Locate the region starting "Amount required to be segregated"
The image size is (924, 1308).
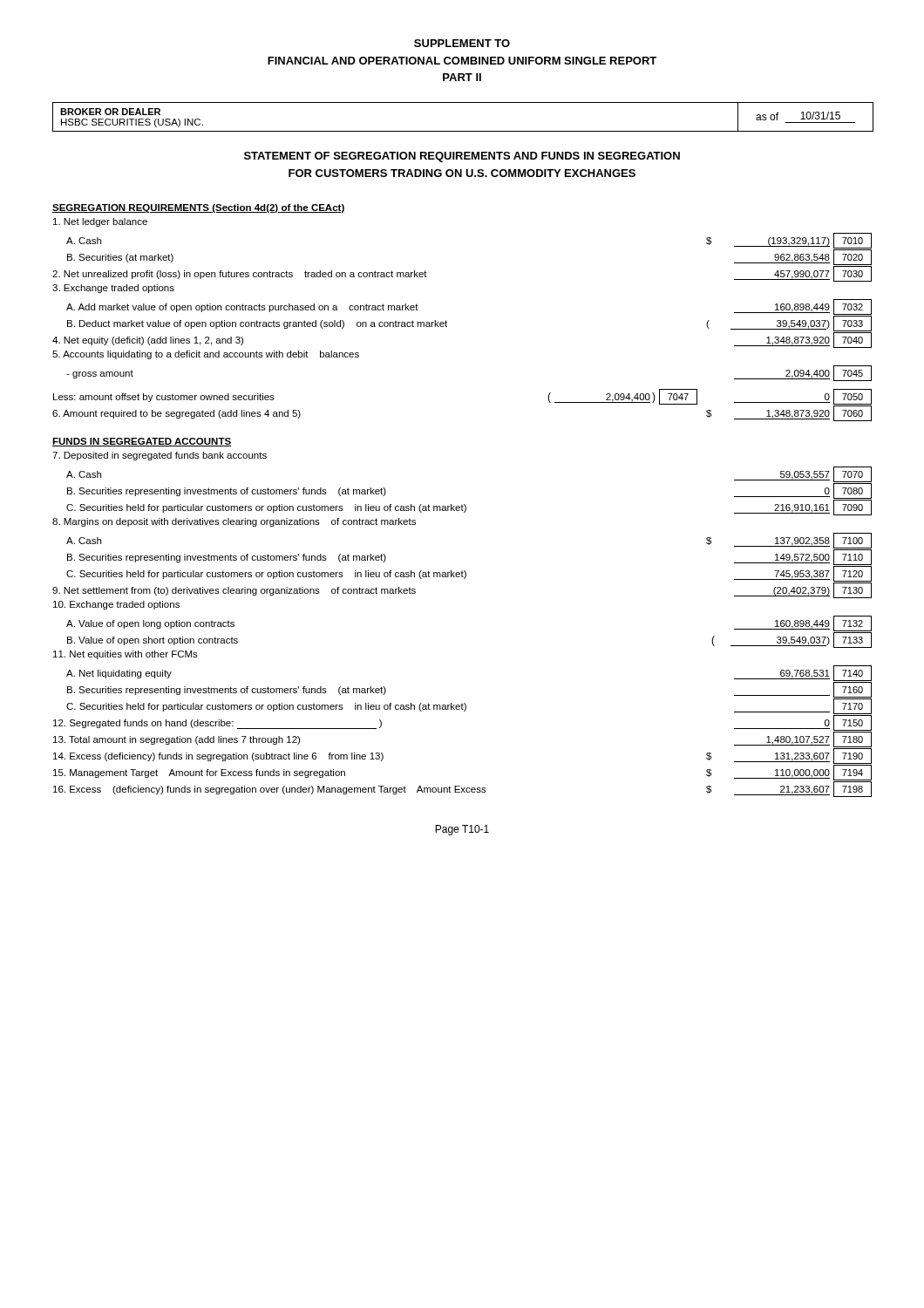pos(172,414)
